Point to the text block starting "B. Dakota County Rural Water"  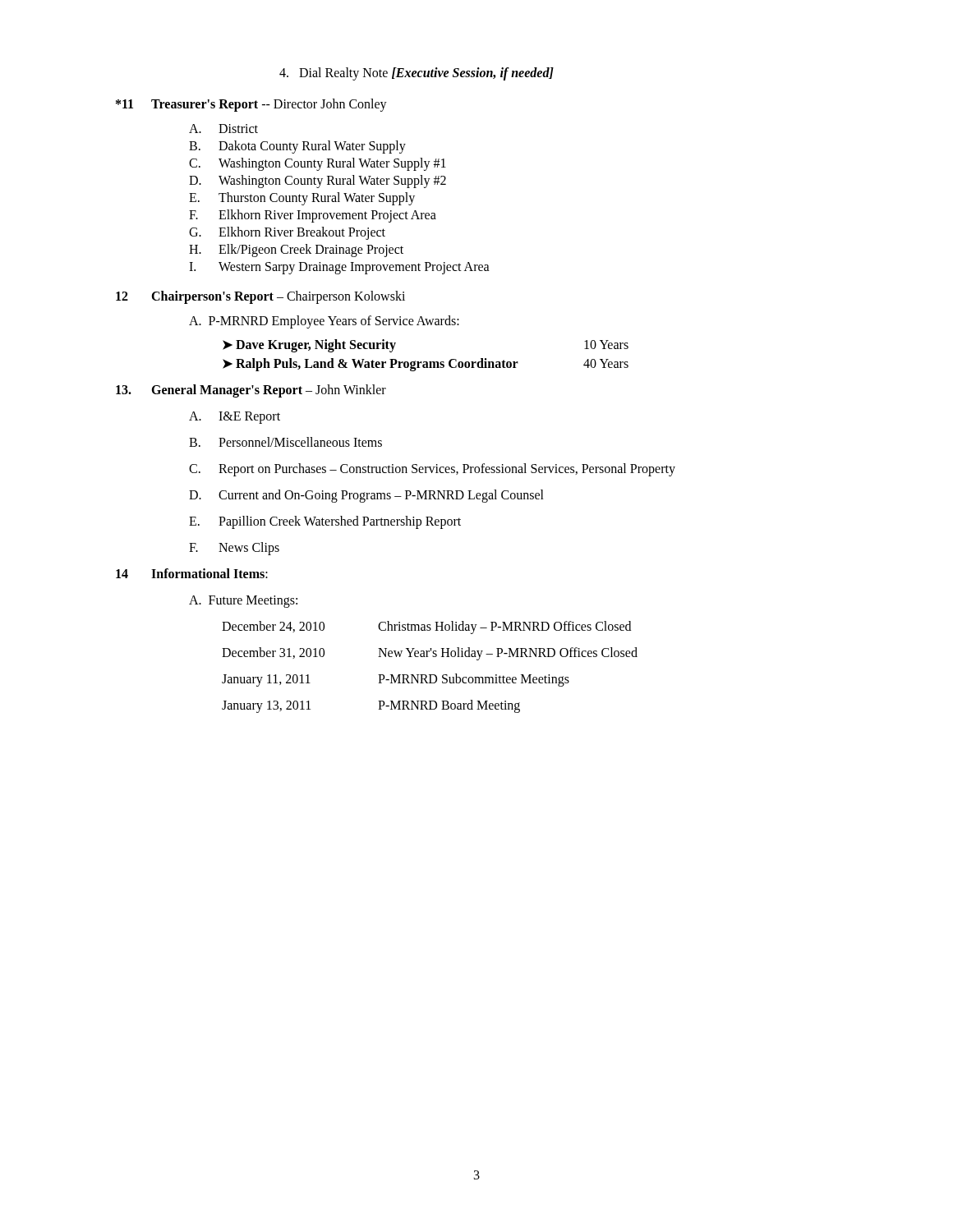(297, 147)
